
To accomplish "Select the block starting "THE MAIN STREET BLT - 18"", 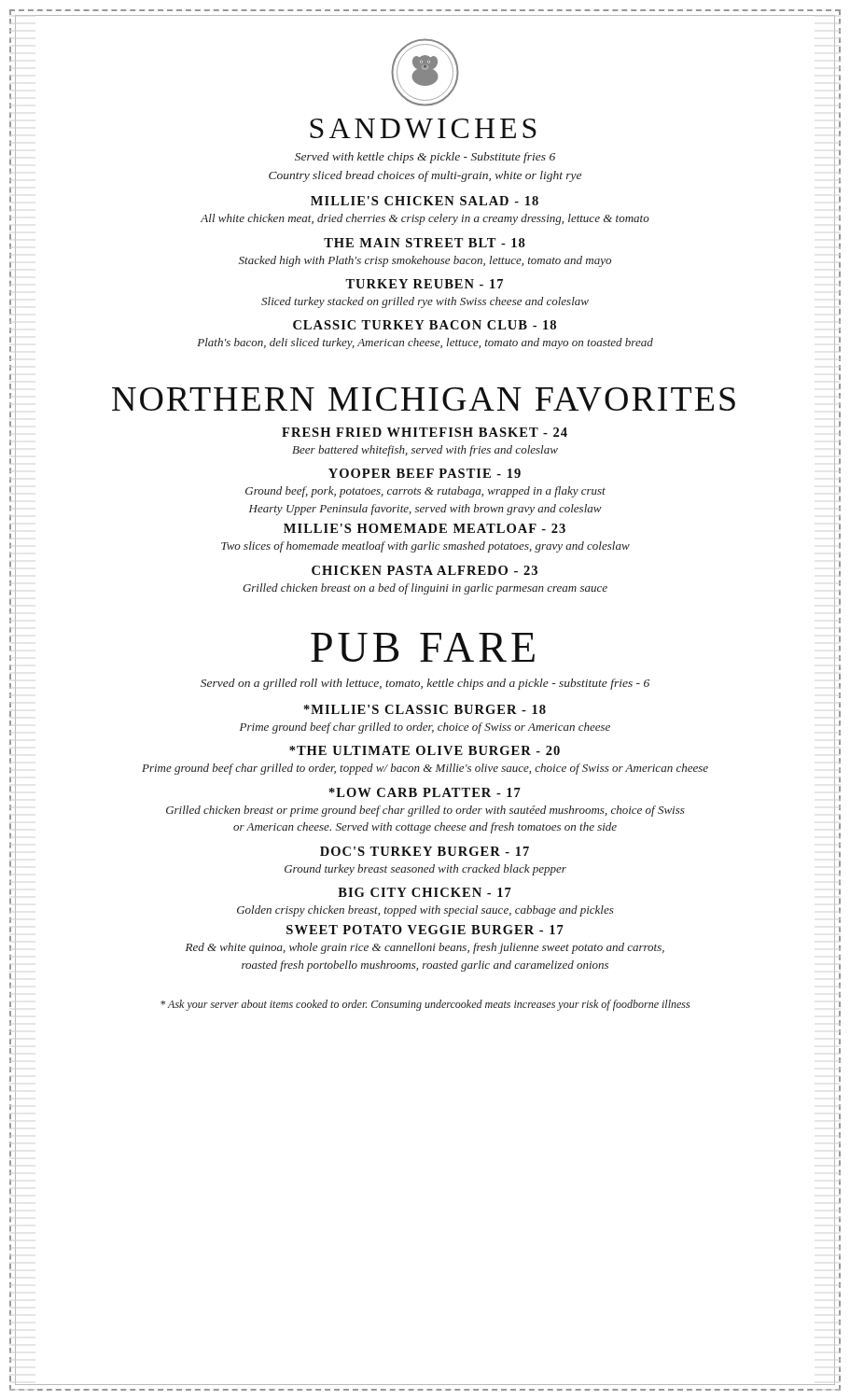I will (425, 242).
